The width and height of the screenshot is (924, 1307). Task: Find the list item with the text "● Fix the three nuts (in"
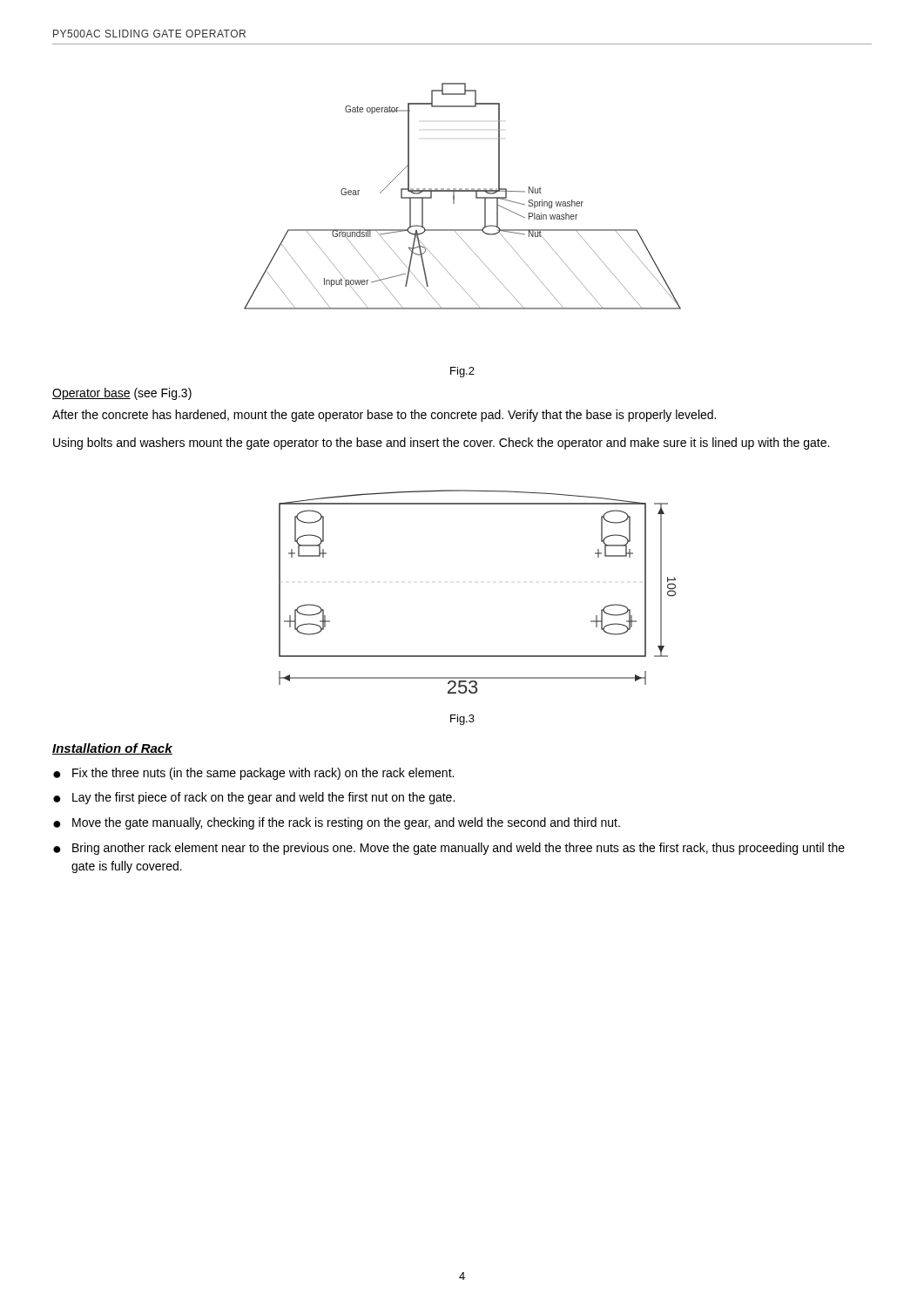(x=462, y=774)
